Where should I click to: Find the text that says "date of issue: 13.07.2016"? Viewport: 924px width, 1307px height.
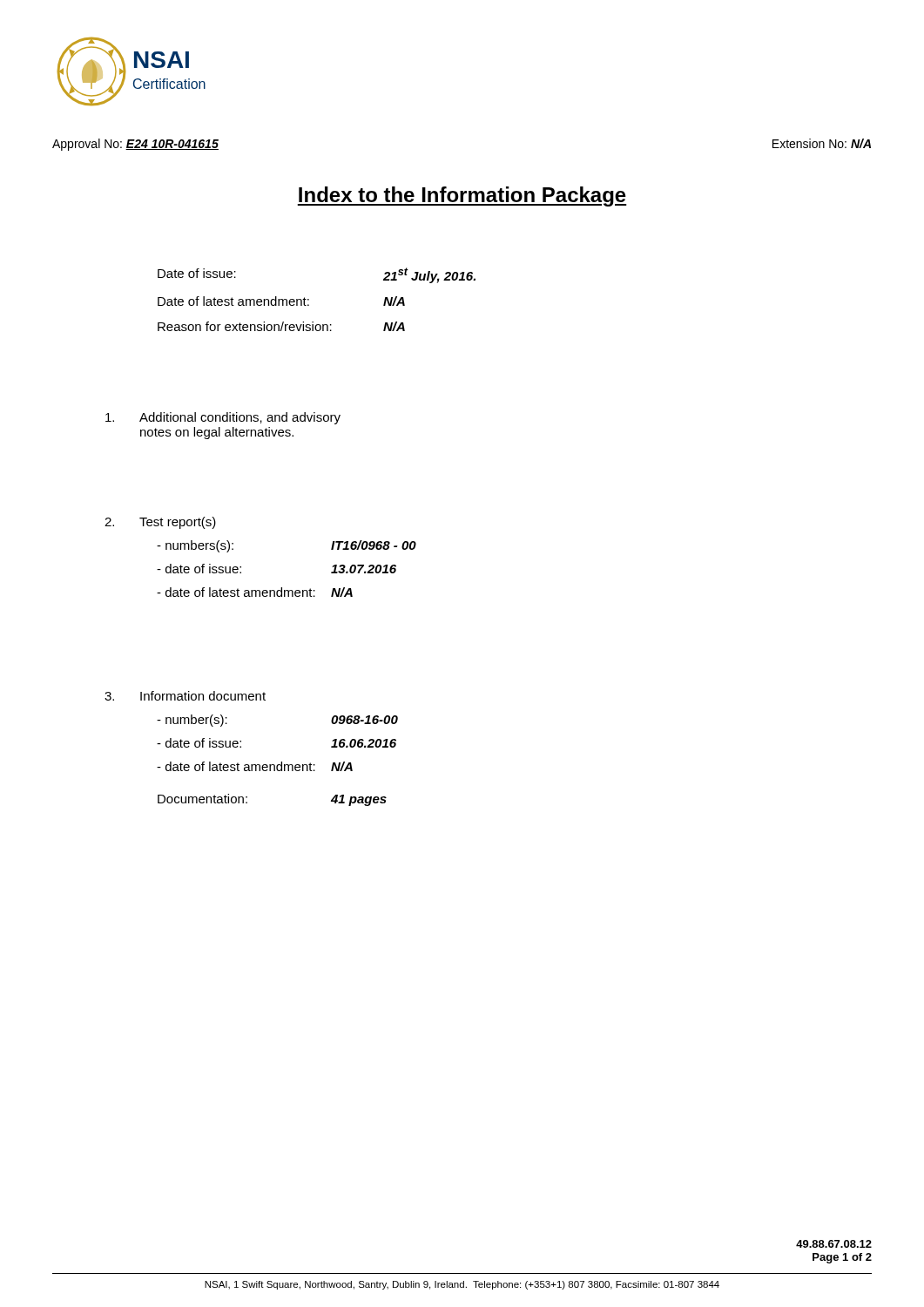(x=196, y=568)
